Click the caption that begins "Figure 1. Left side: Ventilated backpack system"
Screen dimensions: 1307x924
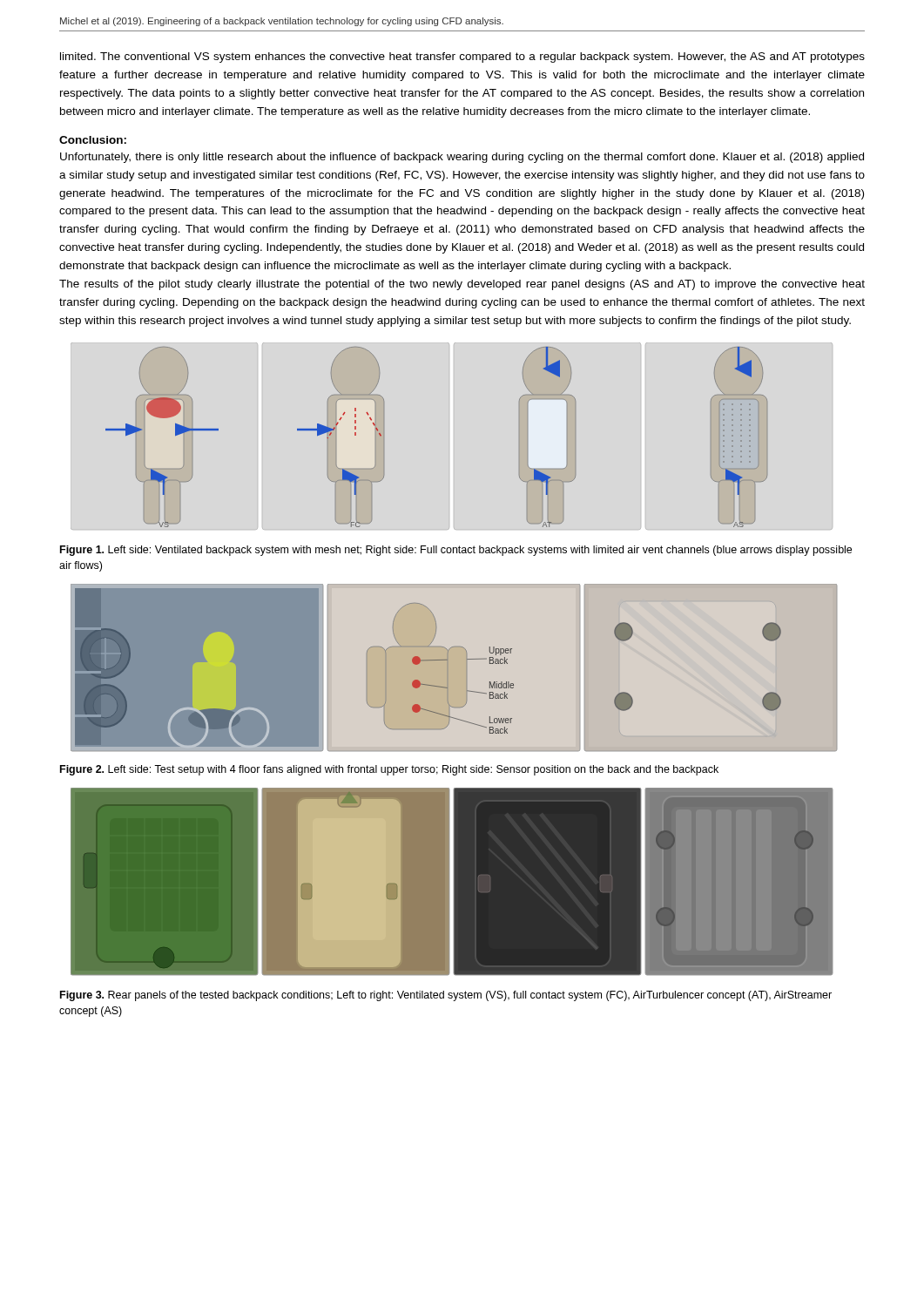[x=456, y=558]
